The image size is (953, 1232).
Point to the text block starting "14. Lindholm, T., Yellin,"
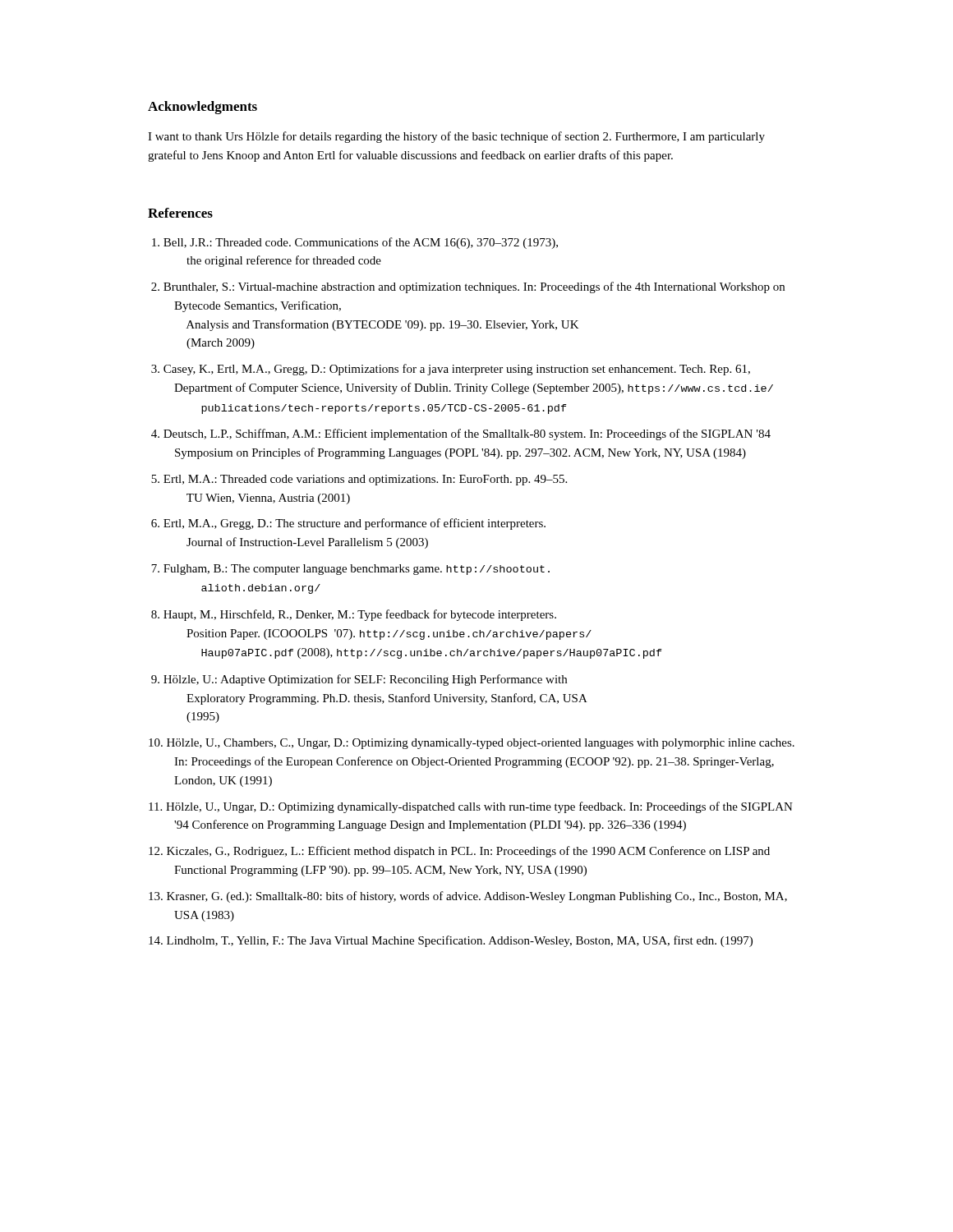pyautogui.click(x=450, y=941)
